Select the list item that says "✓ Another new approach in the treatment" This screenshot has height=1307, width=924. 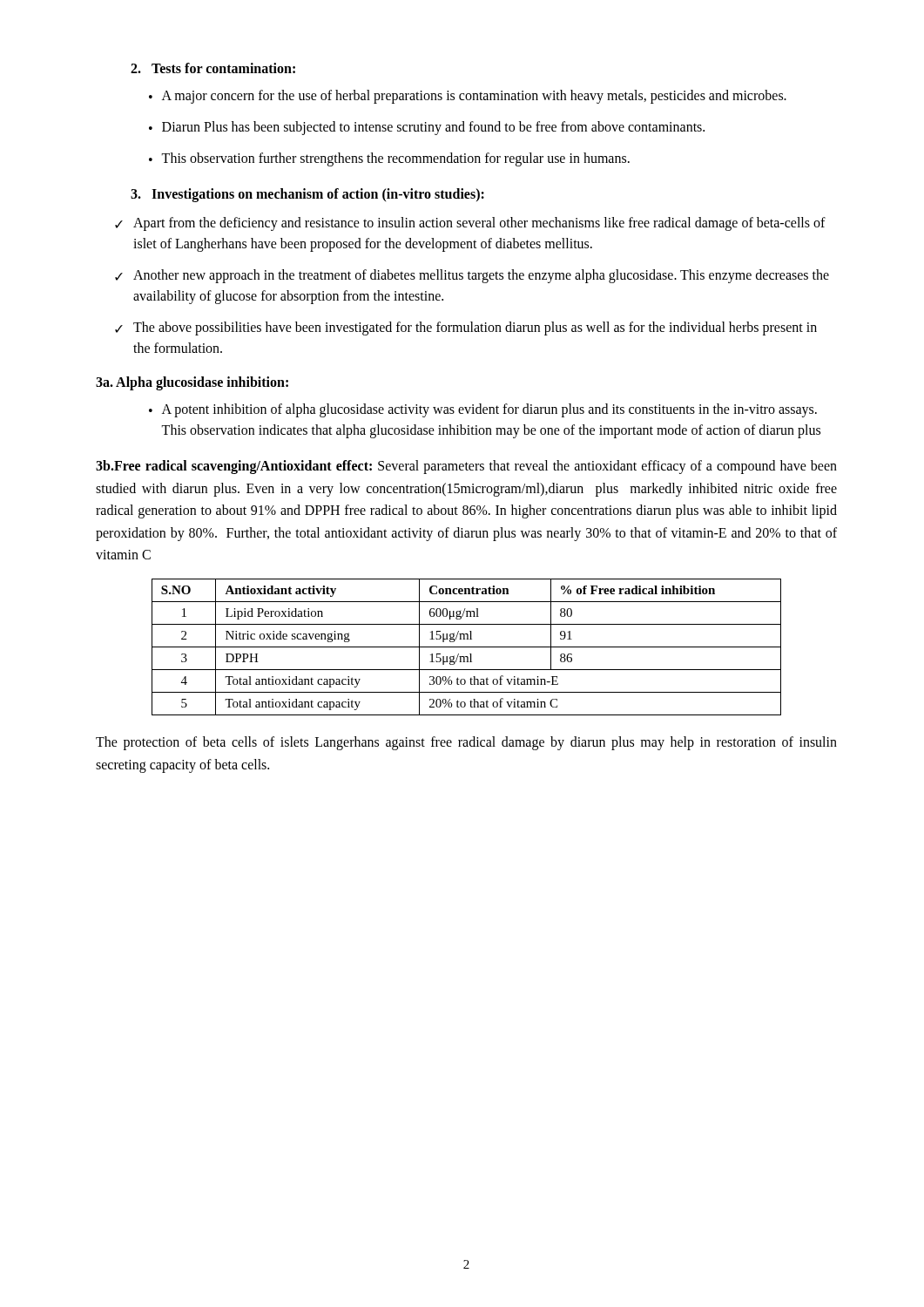point(475,286)
